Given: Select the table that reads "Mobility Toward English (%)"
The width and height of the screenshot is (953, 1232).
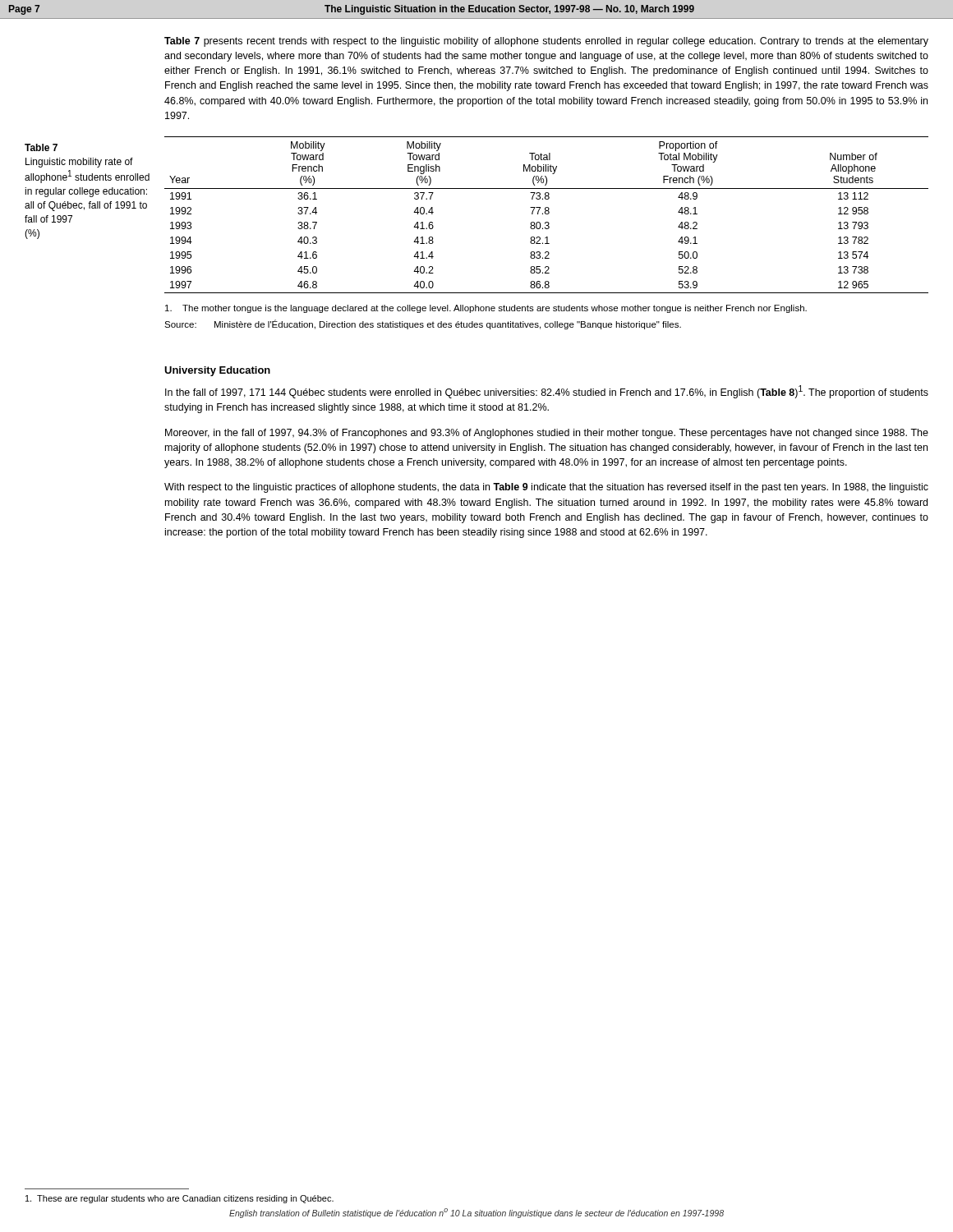Looking at the screenshot, I should pyautogui.click(x=546, y=215).
